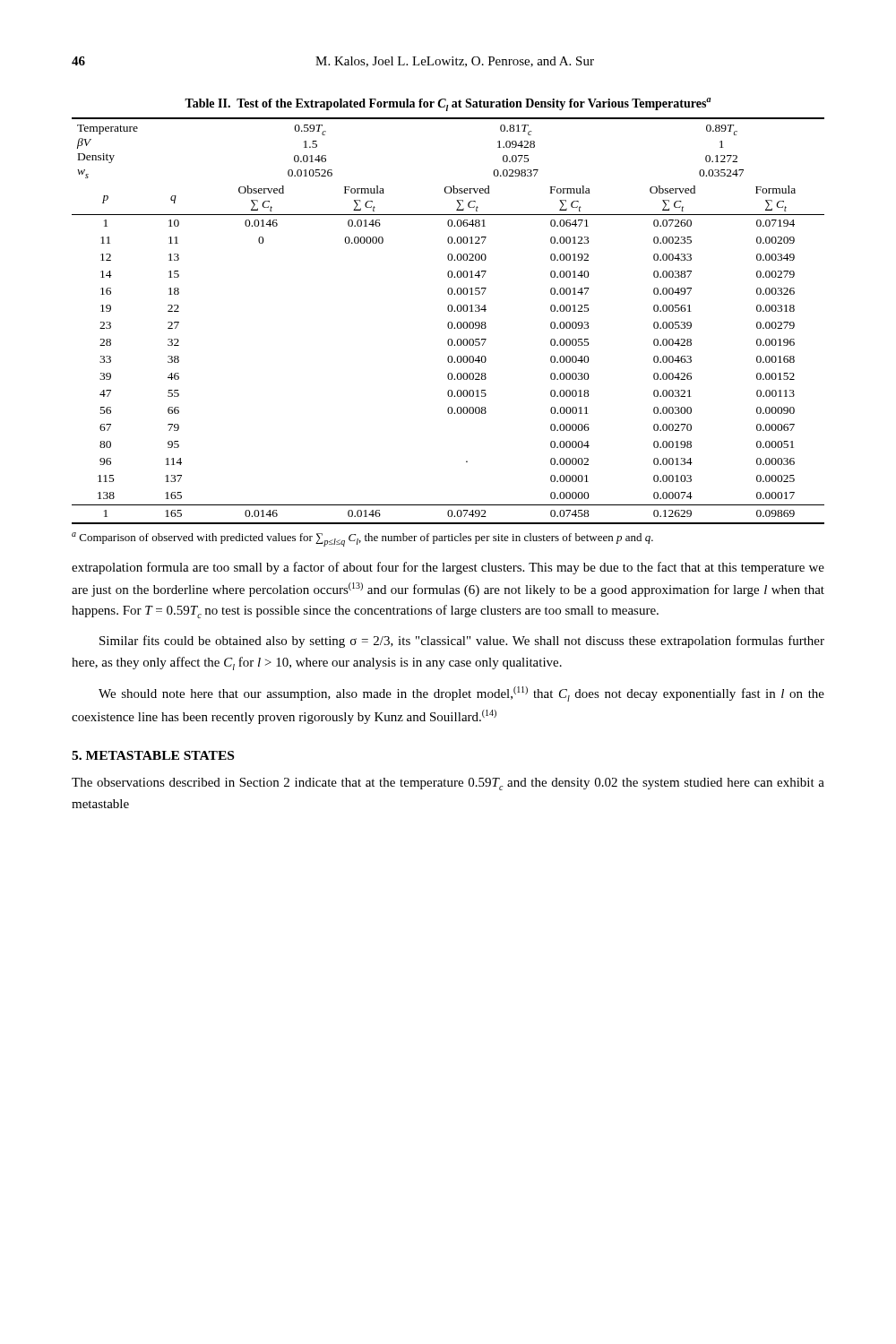Navigate to the text starting "Table II. Test of the"
Screen dimensions: 1344x896
[x=448, y=103]
